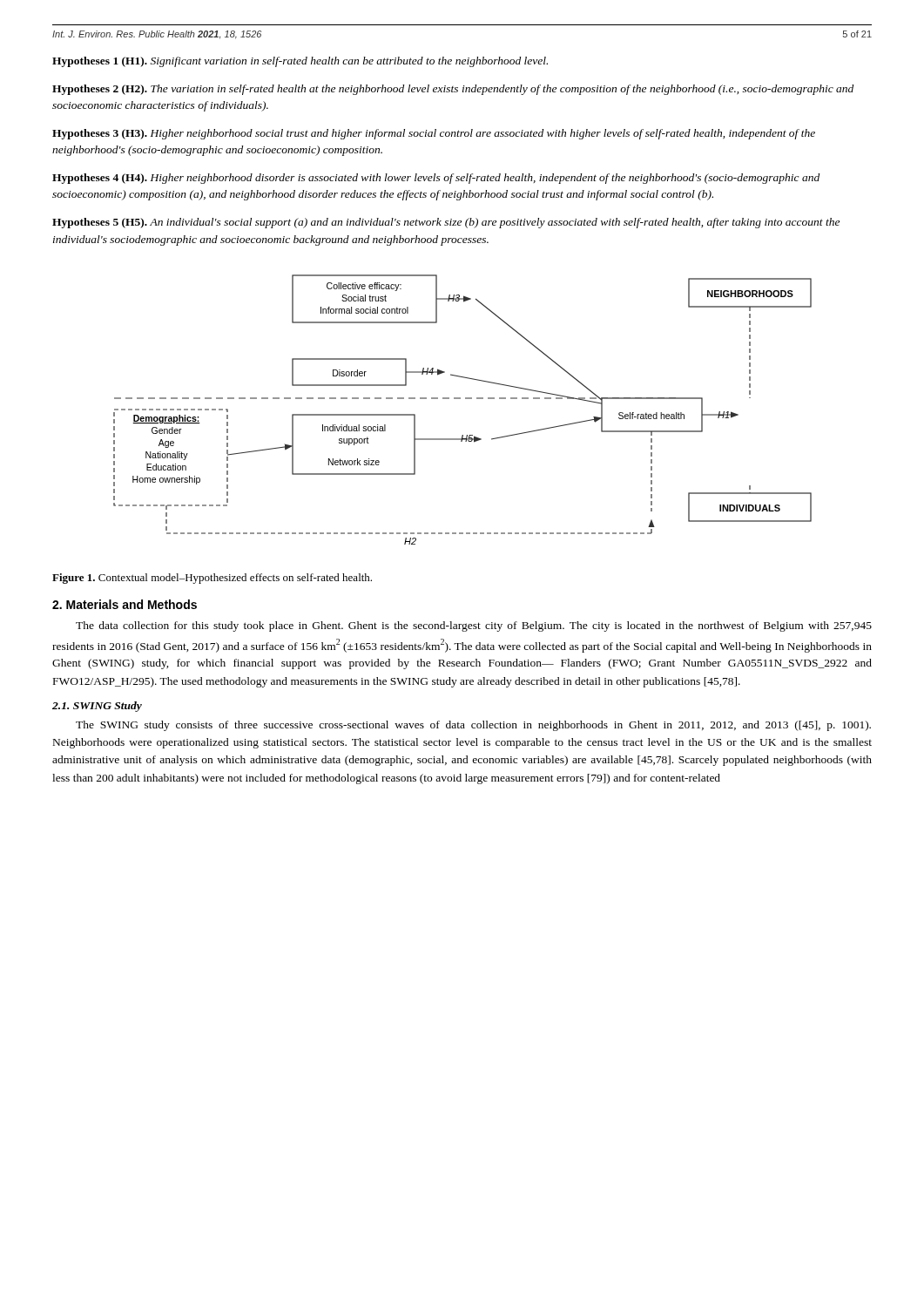Image resolution: width=924 pixels, height=1307 pixels.
Task: Click the caption that begins "Figure 1. Contextual model–Hypothesized effects on self-rated"
Action: [x=213, y=577]
